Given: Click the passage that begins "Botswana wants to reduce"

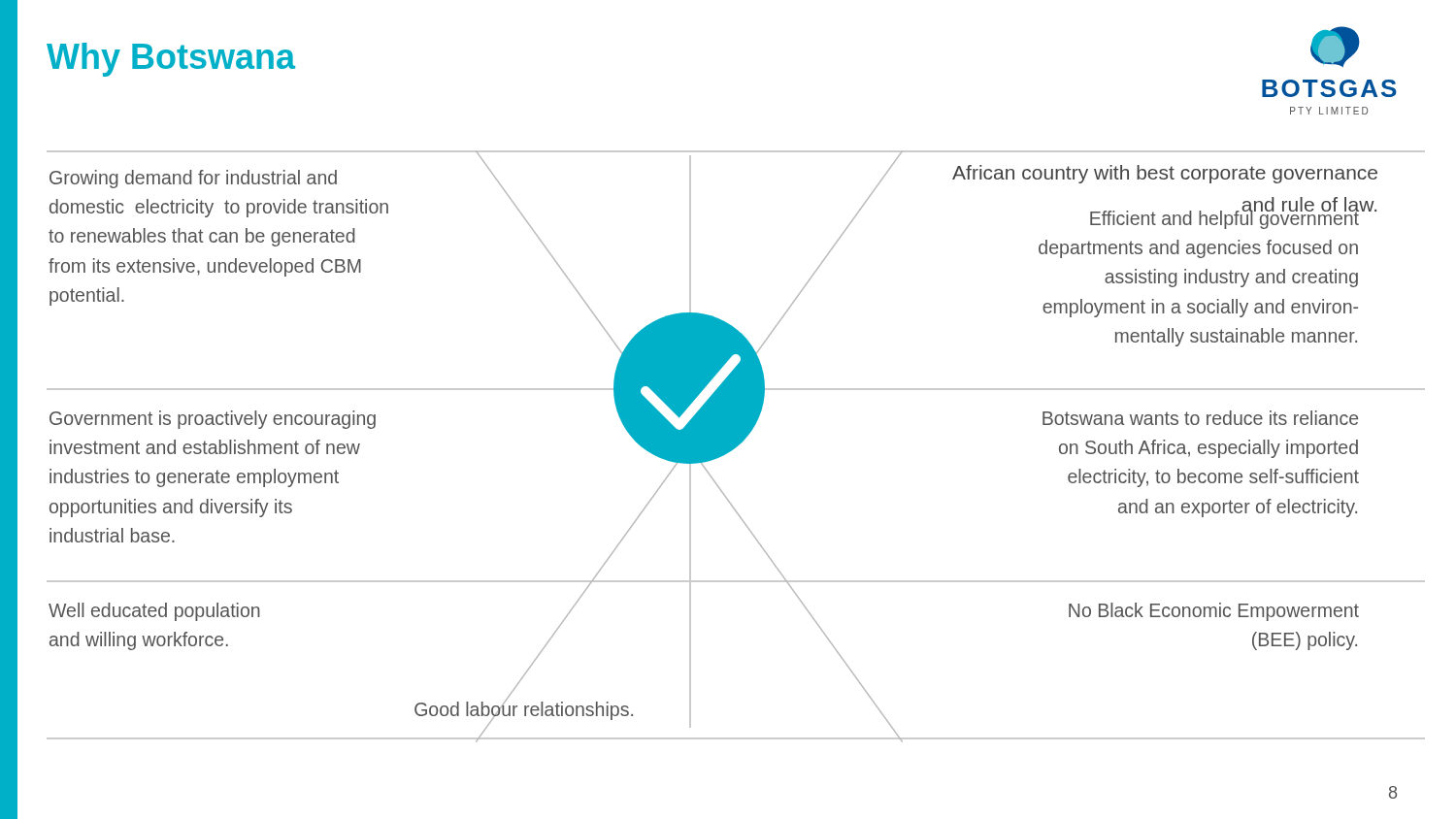Looking at the screenshot, I should [1200, 462].
